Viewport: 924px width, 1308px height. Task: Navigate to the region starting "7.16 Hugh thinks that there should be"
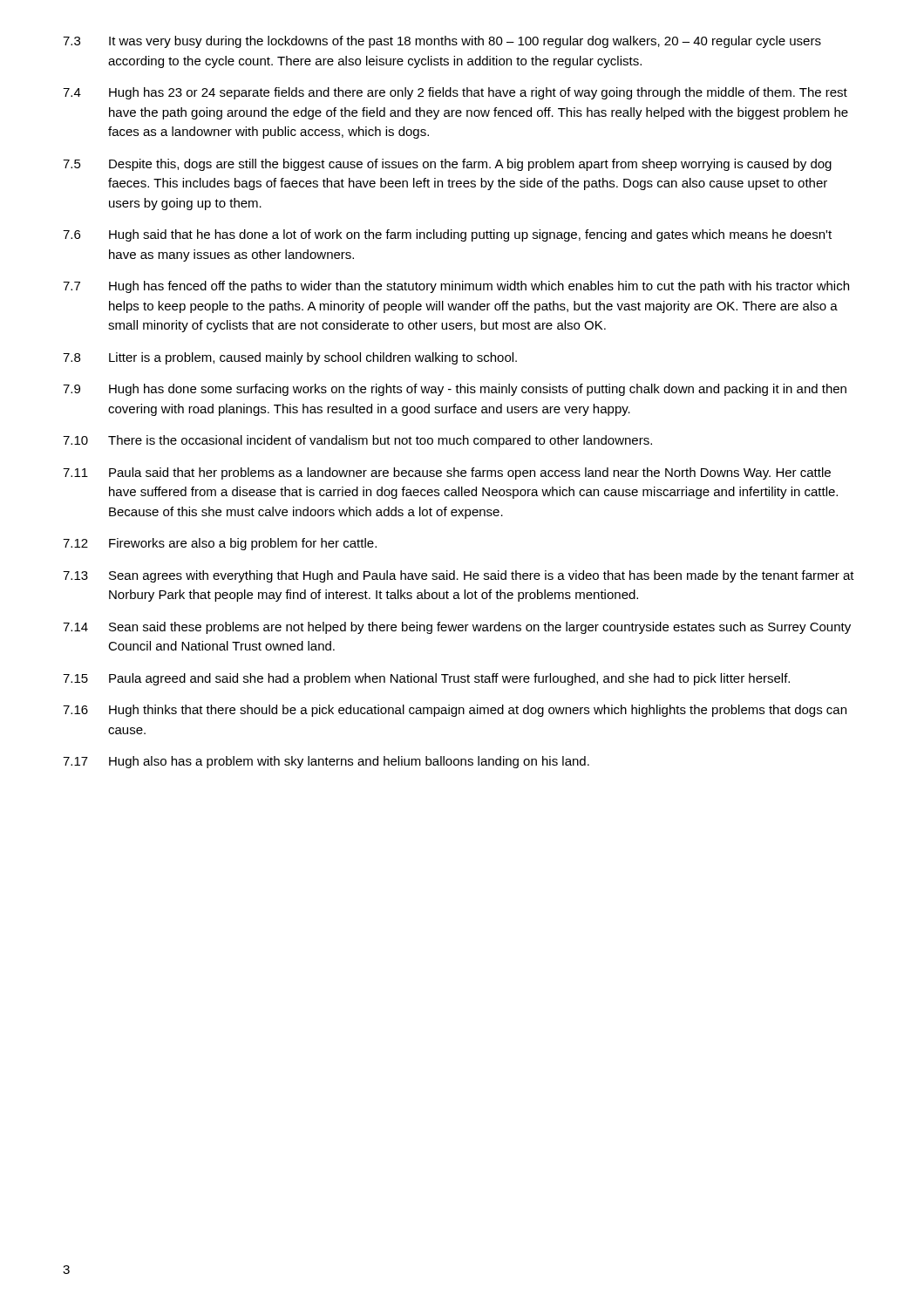tap(462, 720)
